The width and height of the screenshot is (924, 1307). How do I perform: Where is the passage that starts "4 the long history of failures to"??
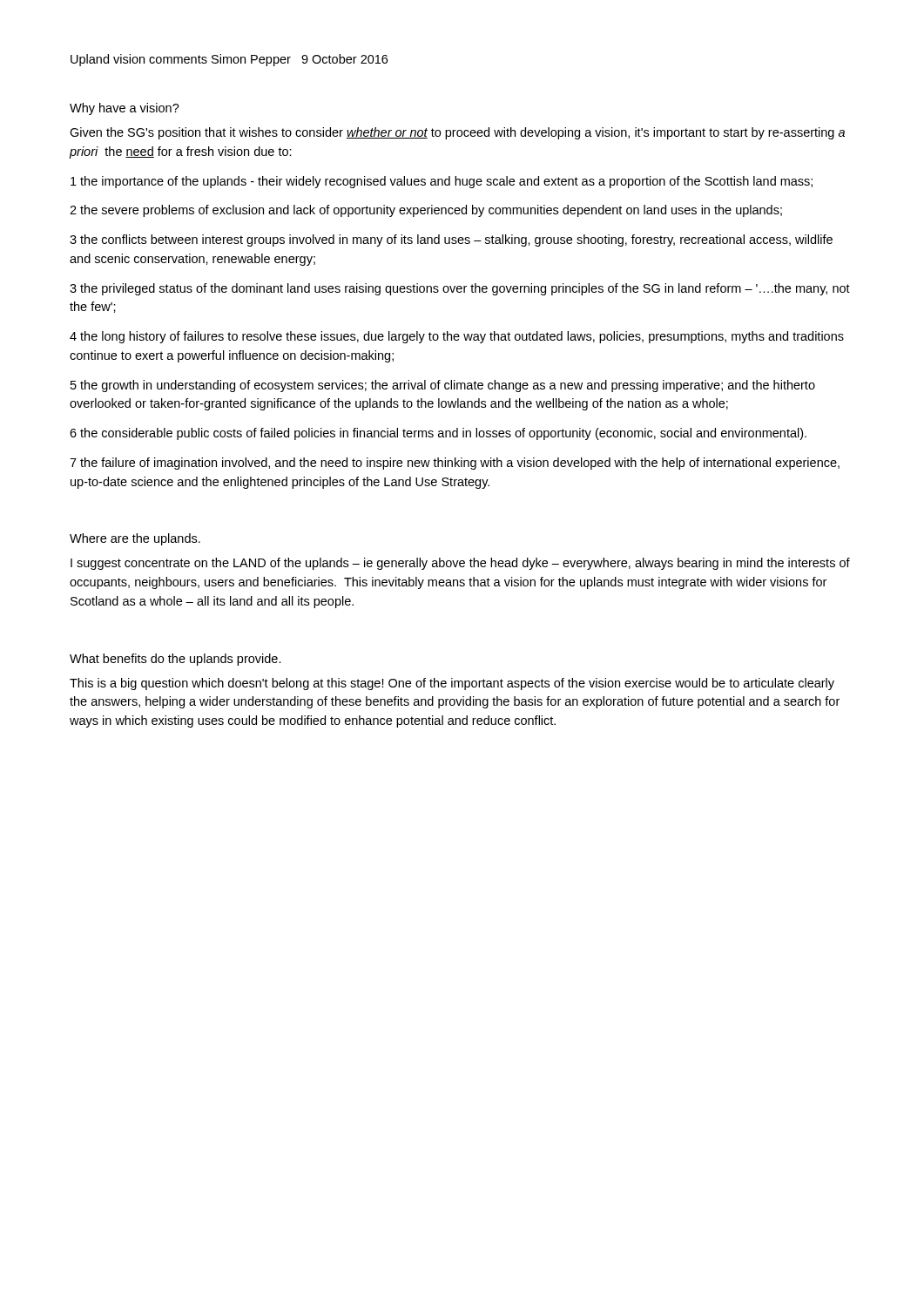[x=457, y=346]
